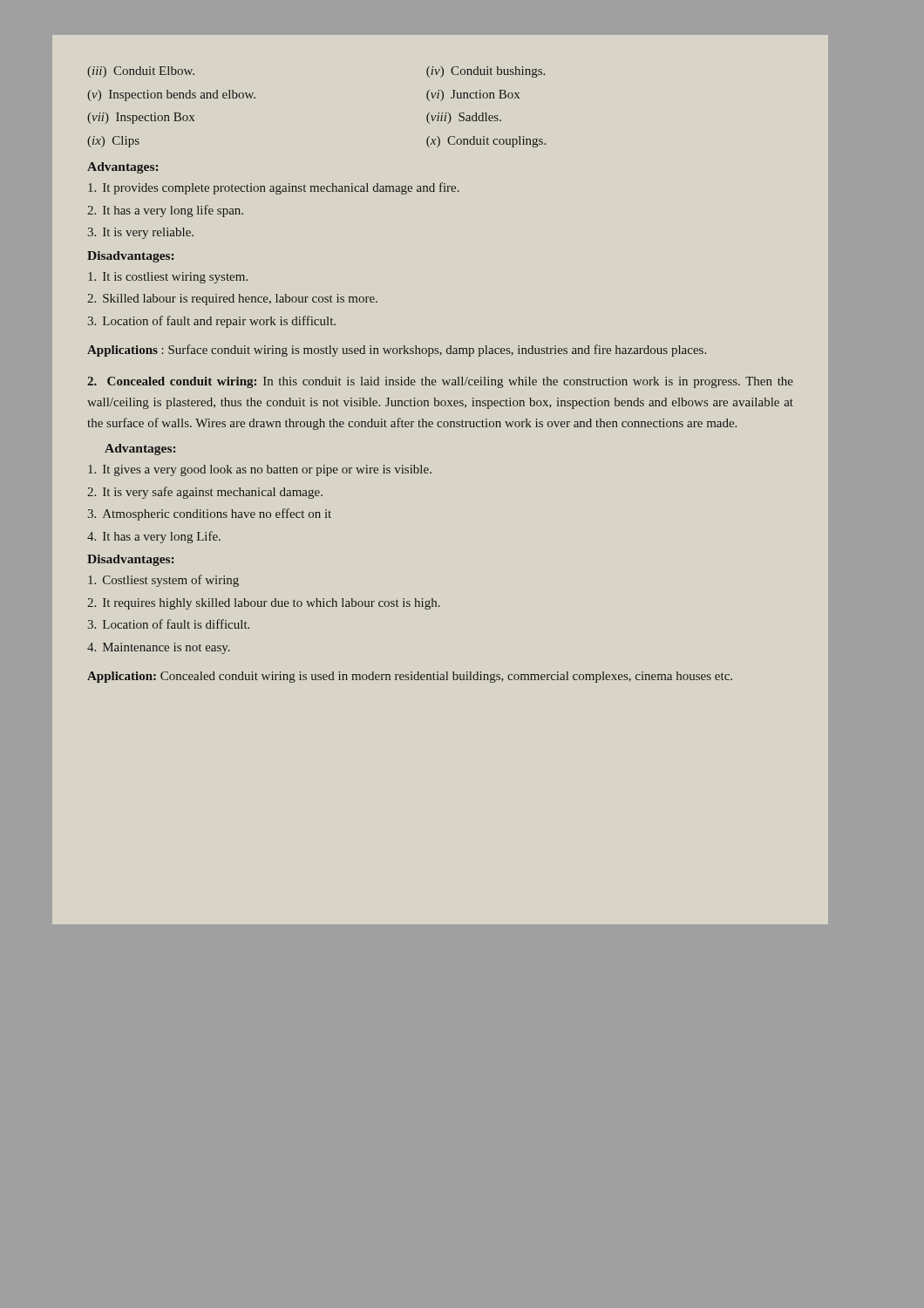Click on the text starting "Costliest system of wiring"
This screenshot has height=1308, width=924.
point(163,580)
